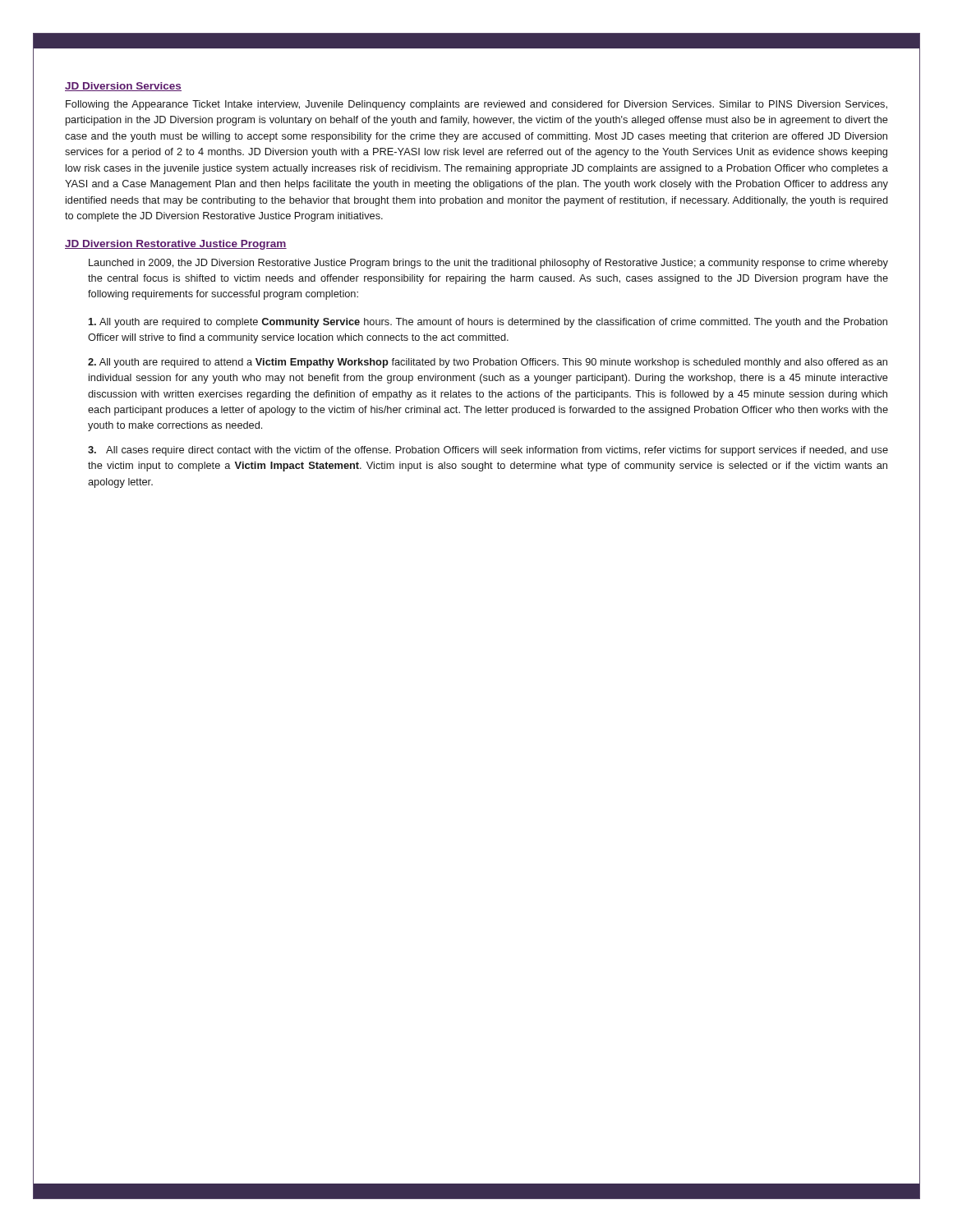The height and width of the screenshot is (1232, 953).
Task: Point to "JD Diversion Services"
Action: pyautogui.click(x=123, y=86)
